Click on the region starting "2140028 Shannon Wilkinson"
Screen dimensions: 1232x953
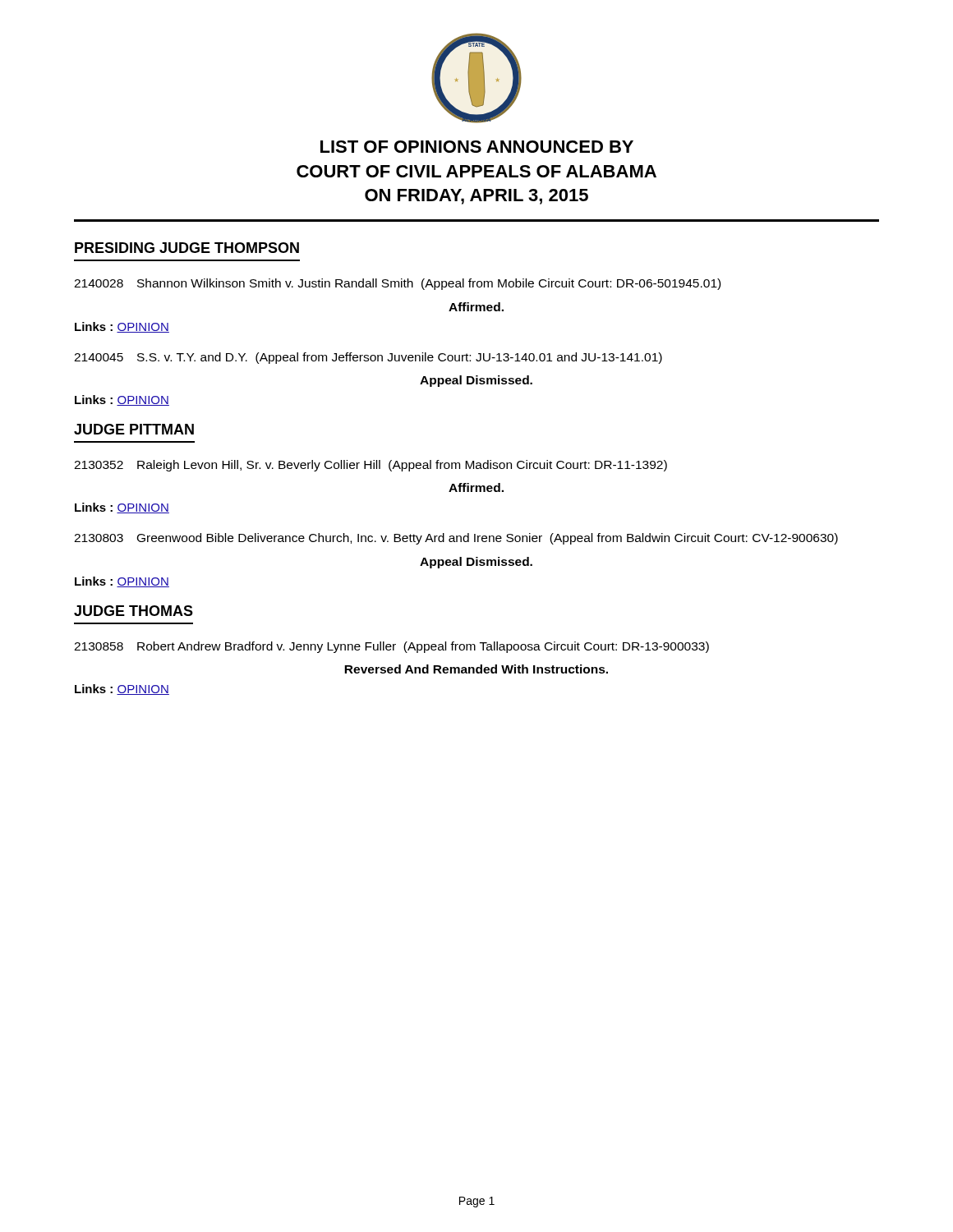click(x=476, y=284)
